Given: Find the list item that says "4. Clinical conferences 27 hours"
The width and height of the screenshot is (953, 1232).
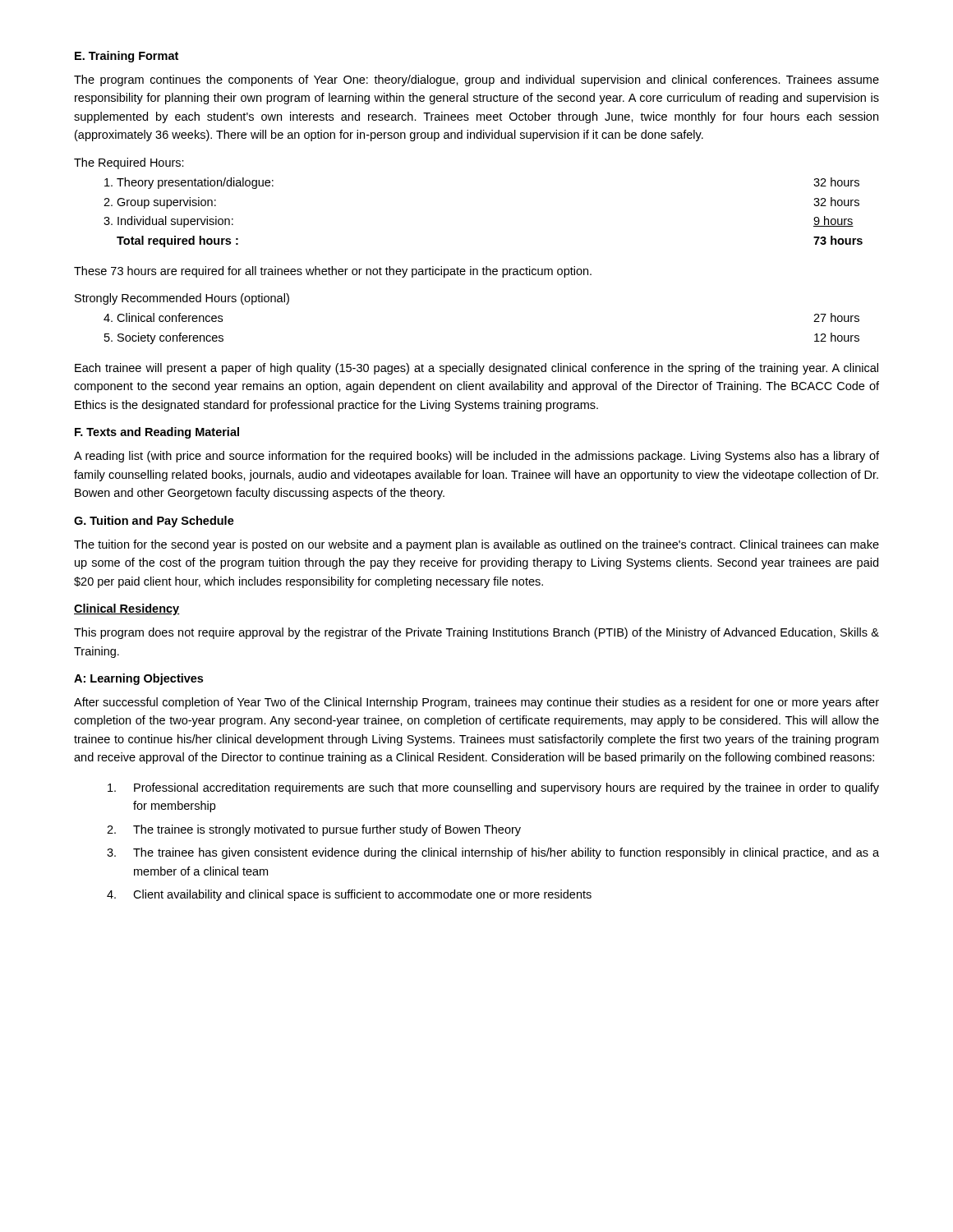Looking at the screenshot, I should (x=165, y=317).
